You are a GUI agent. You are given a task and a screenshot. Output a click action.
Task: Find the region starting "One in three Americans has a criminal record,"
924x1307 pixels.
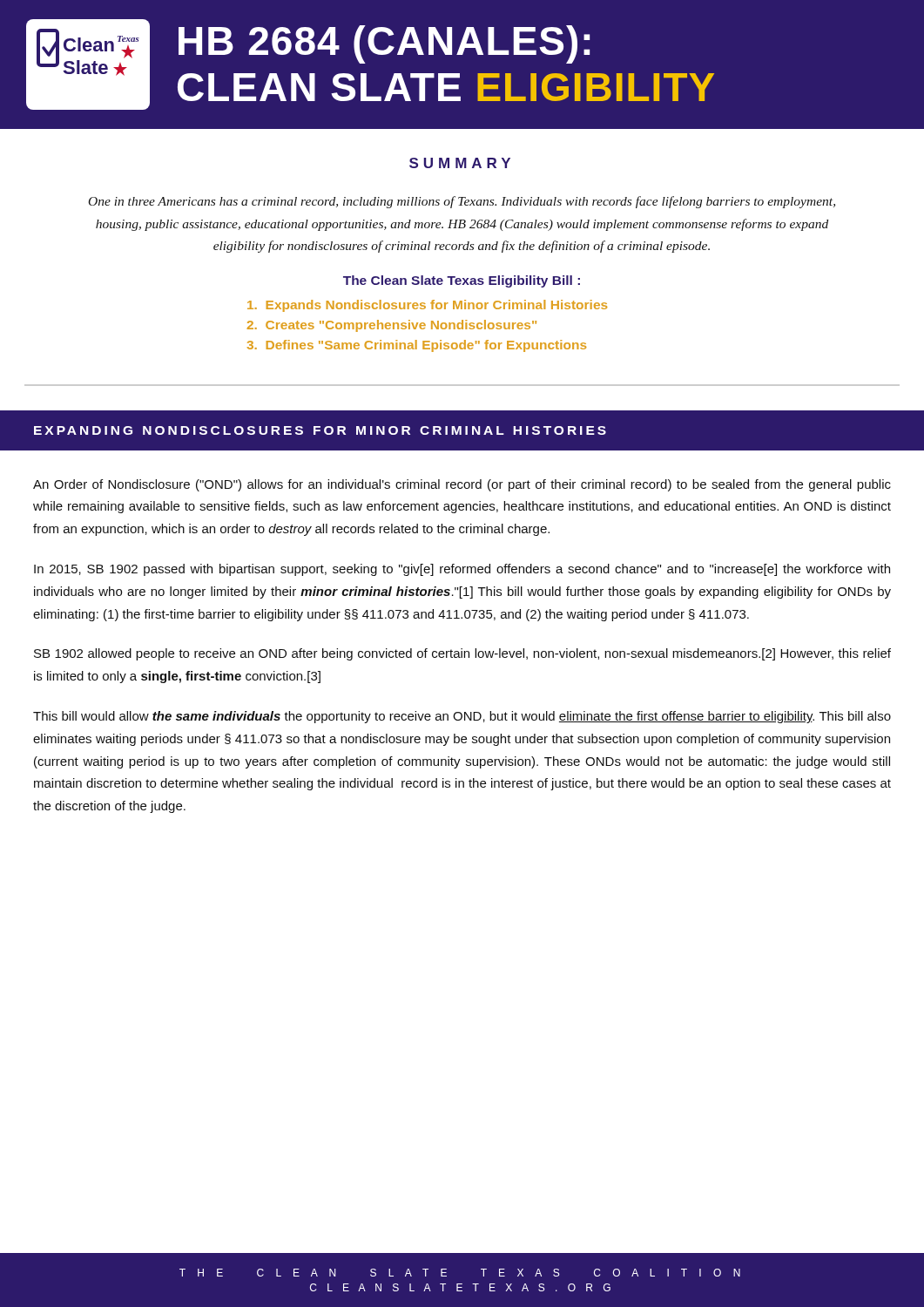[462, 223]
